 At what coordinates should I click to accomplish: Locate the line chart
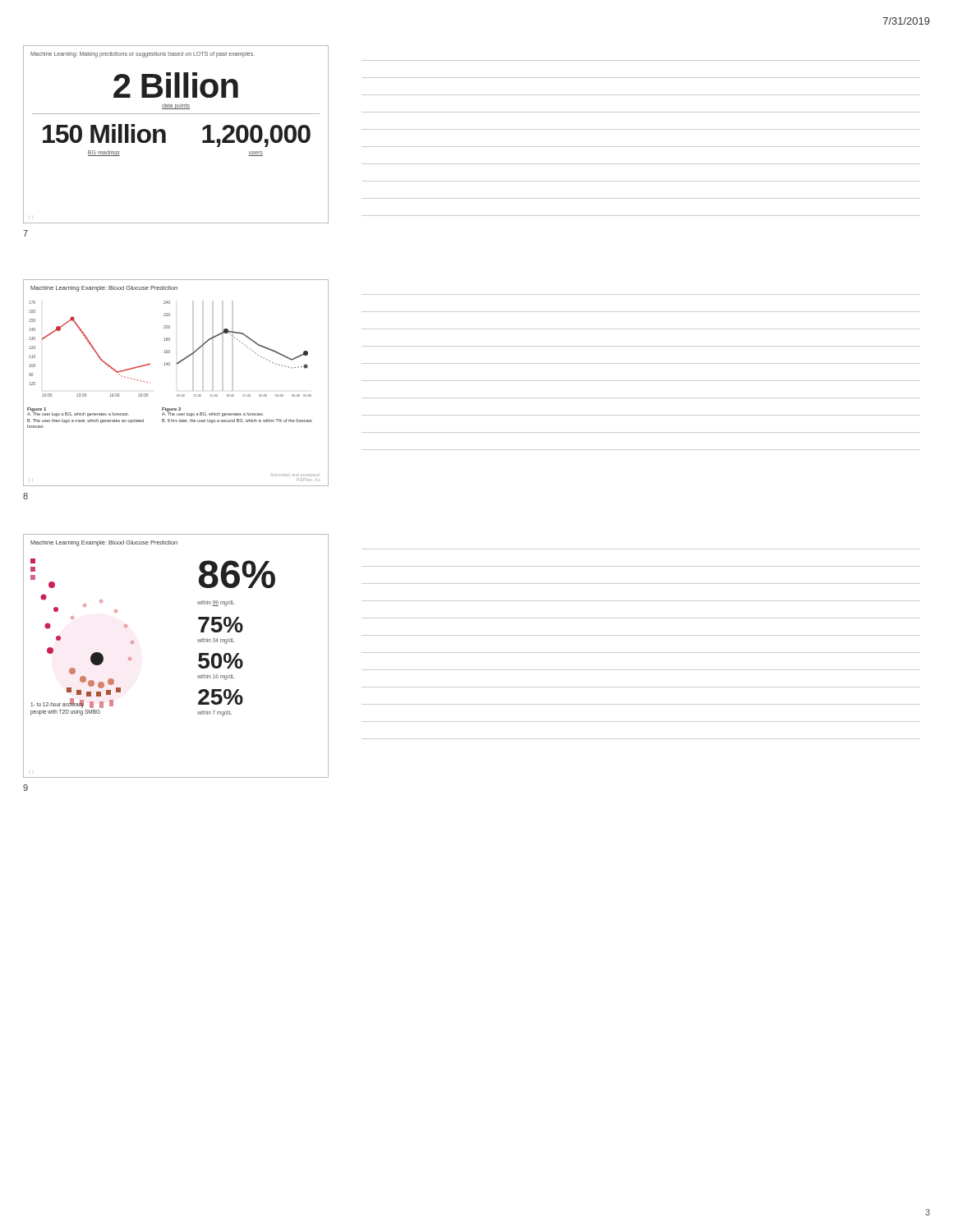click(176, 383)
